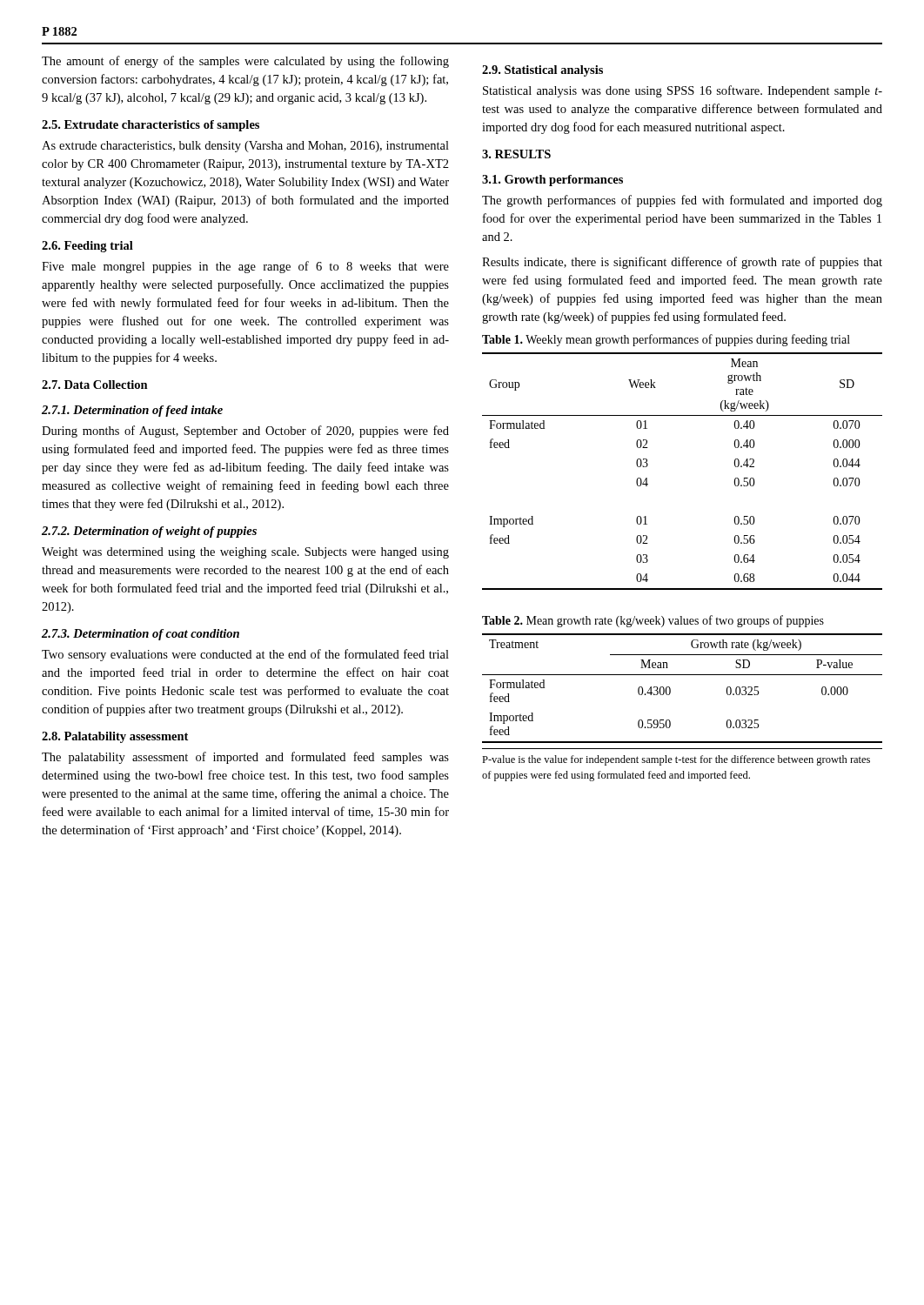
Task: Point to the region starting "Statistical analysis was"
Action: (x=682, y=109)
